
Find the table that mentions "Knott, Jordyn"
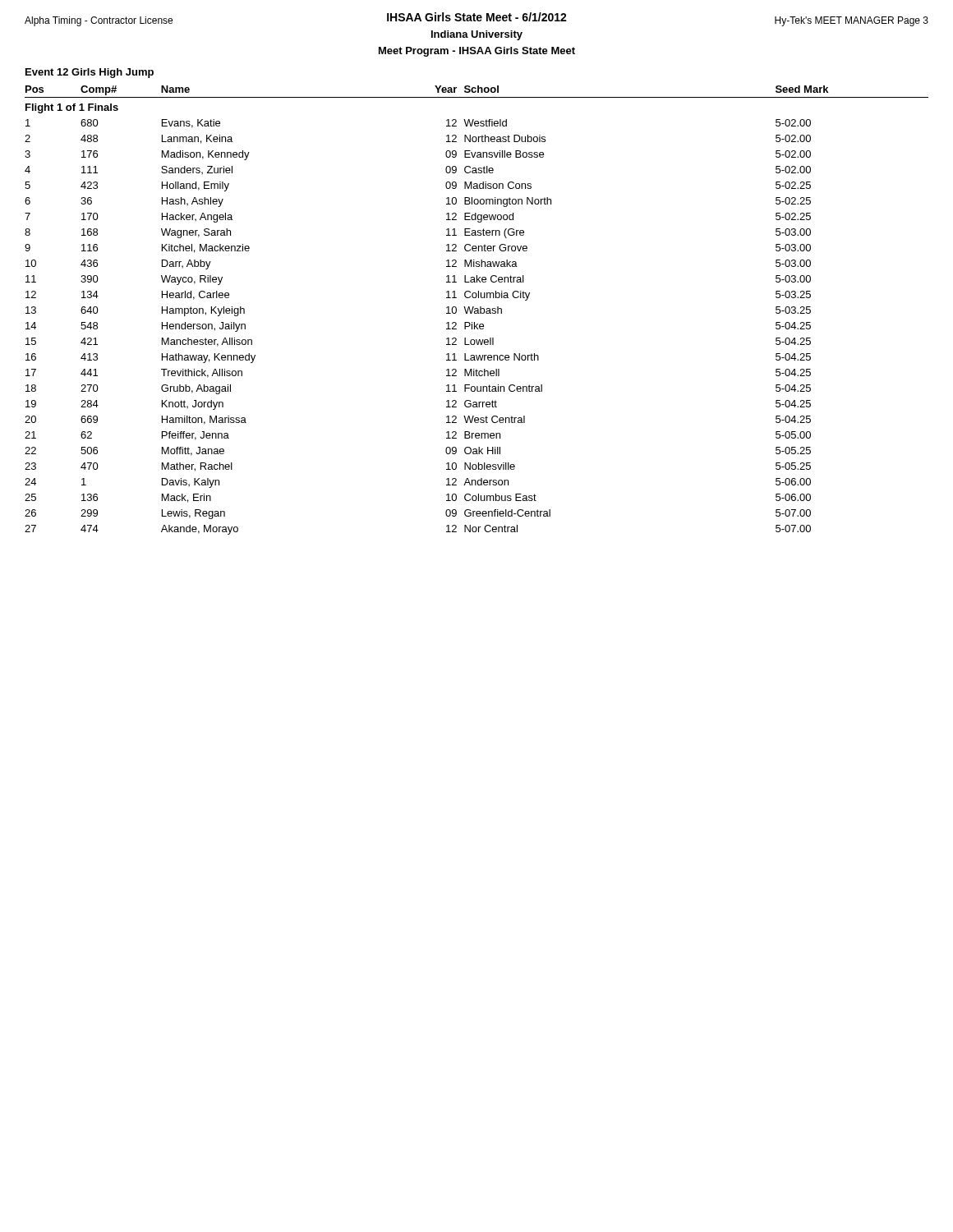pyautogui.click(x=476, y=309)
